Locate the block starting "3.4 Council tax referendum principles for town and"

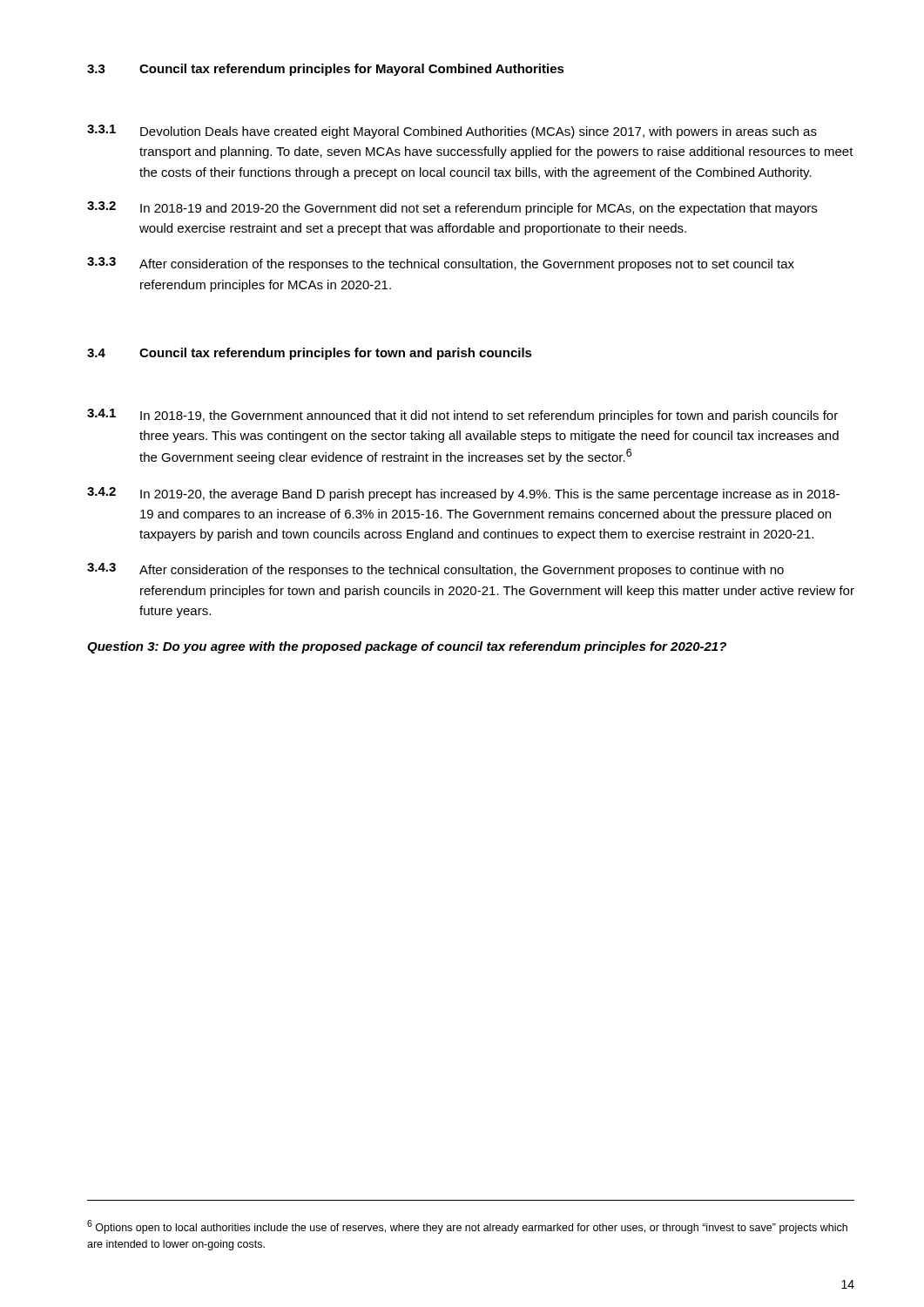310,352
